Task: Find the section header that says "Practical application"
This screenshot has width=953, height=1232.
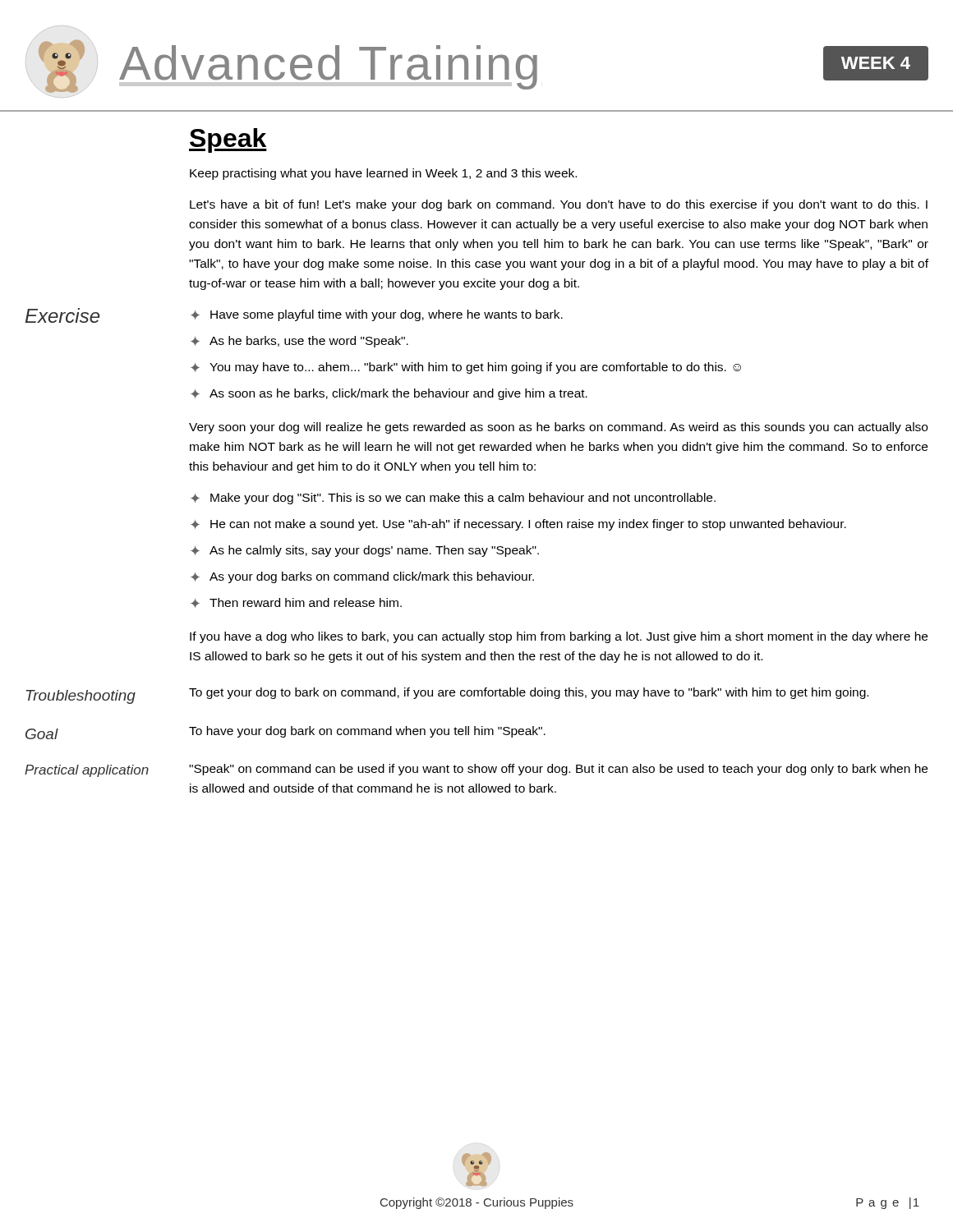Action: click(87, 770)
